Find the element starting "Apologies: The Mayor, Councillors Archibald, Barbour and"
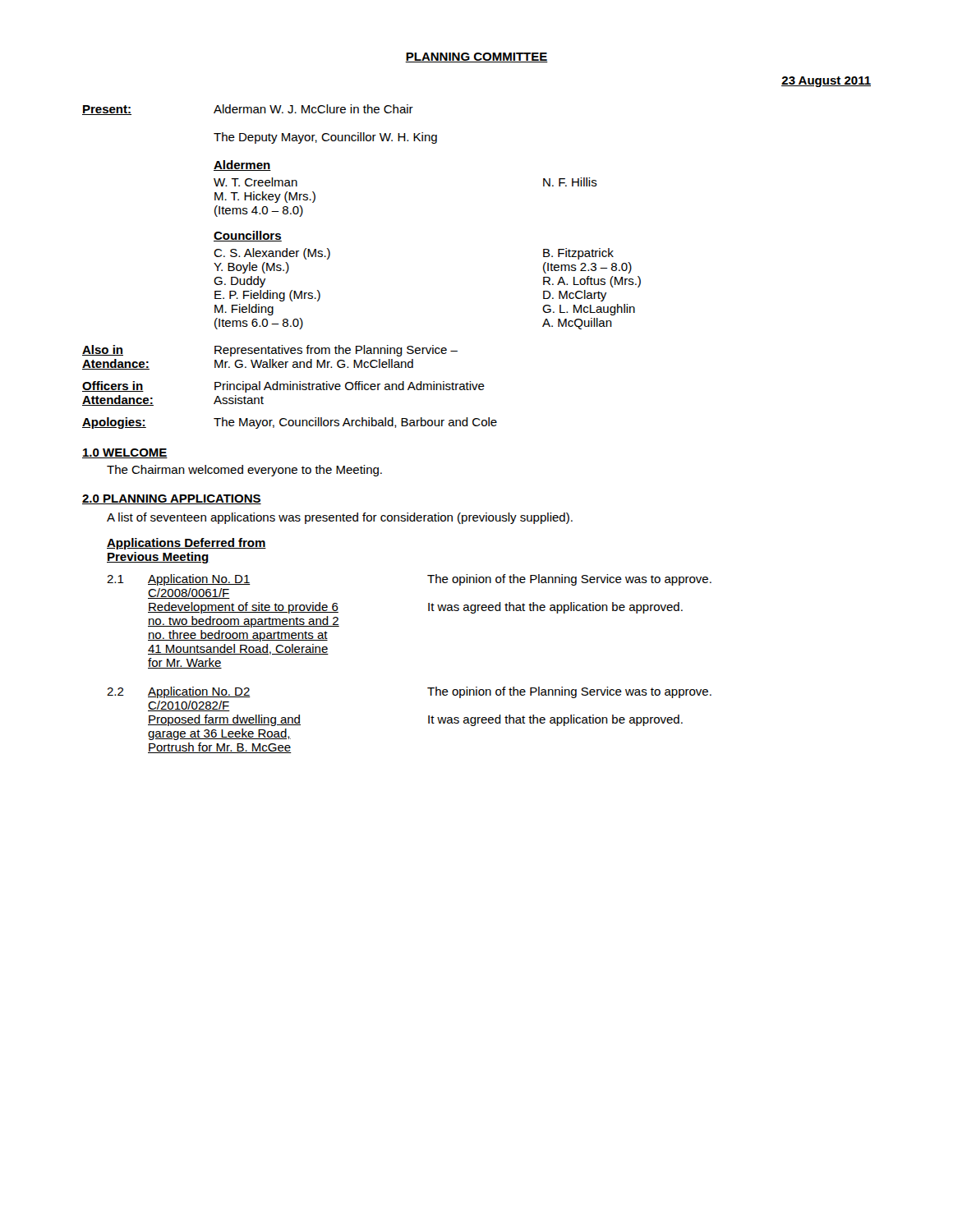 476,422
